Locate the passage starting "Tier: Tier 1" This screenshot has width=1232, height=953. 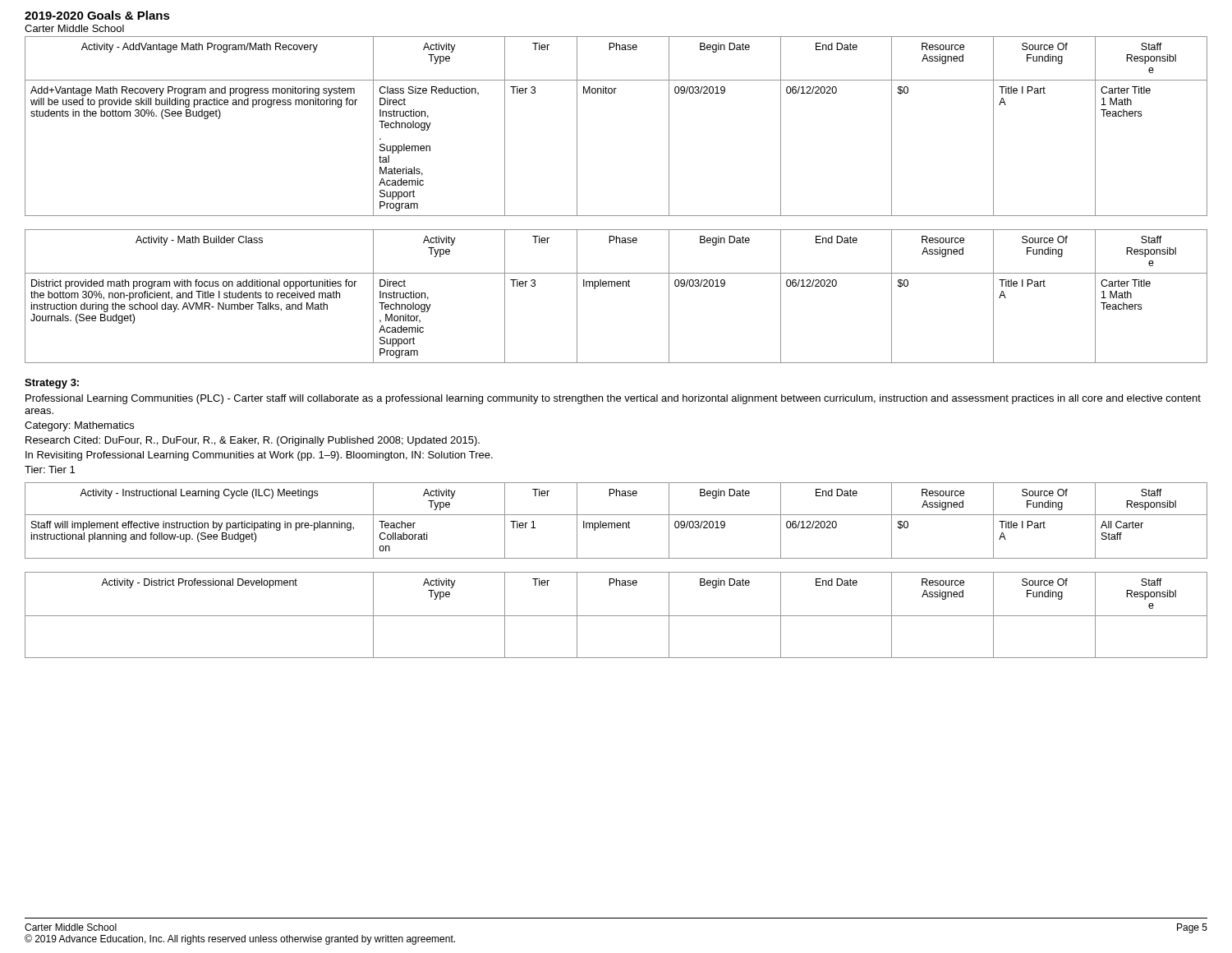[50, 469]
